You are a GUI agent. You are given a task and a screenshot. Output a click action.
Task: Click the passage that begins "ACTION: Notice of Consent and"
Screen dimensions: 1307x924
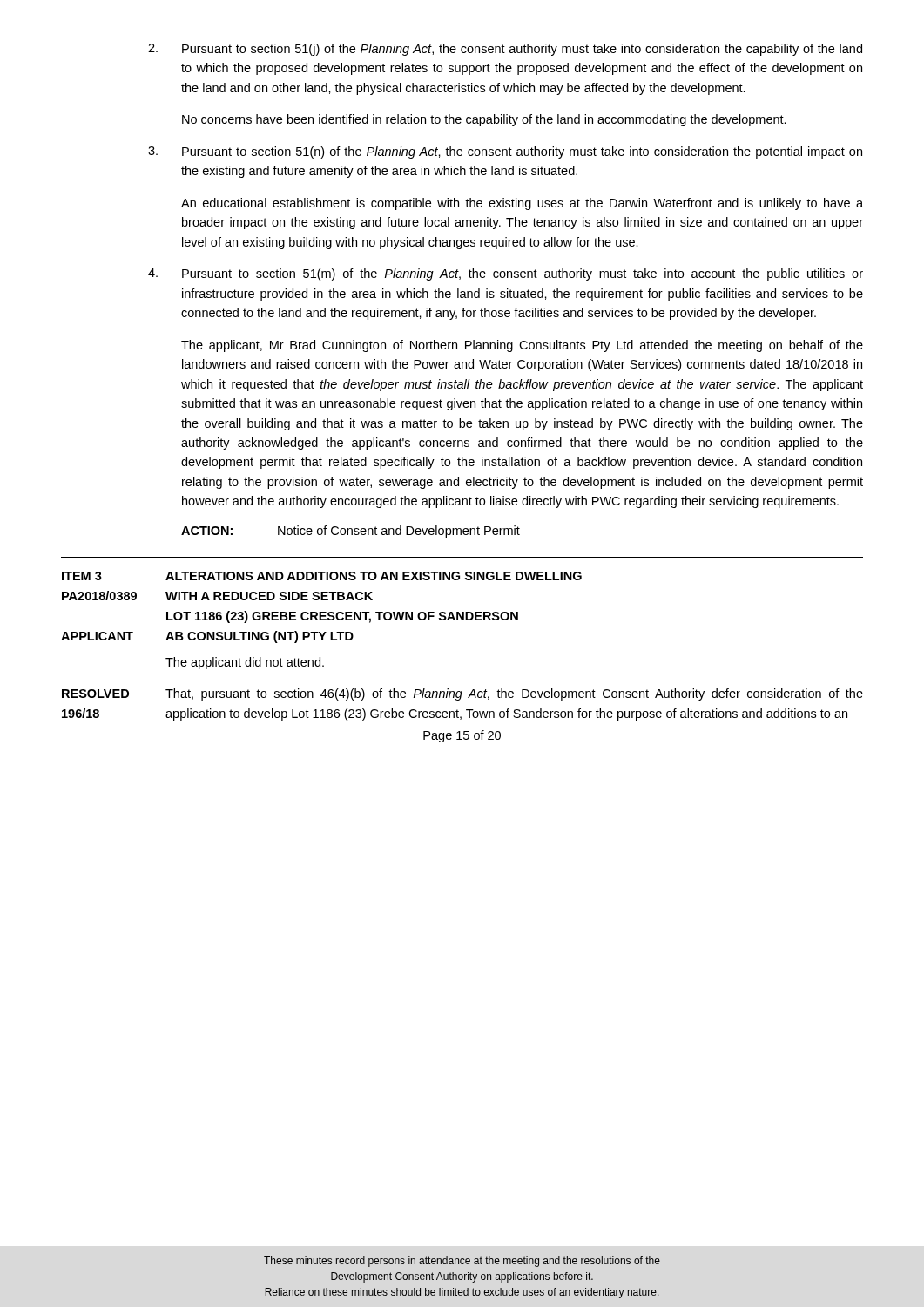[350, 531]
